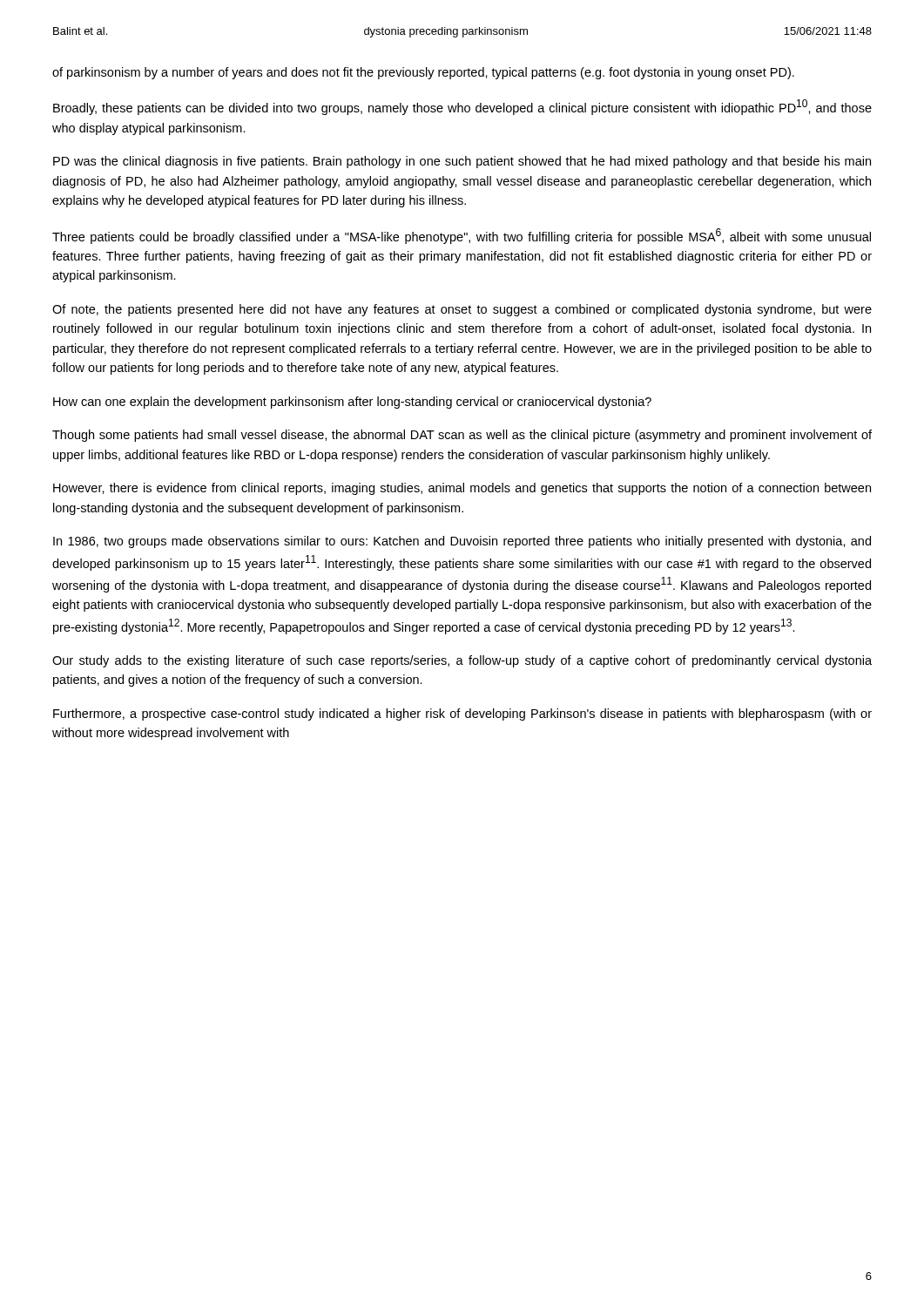Viewport: 924px width, 1307px height.
Task: Where is the passage that starts "Broadly, these patients can be divided"?
Action: (x=462, y=117)
